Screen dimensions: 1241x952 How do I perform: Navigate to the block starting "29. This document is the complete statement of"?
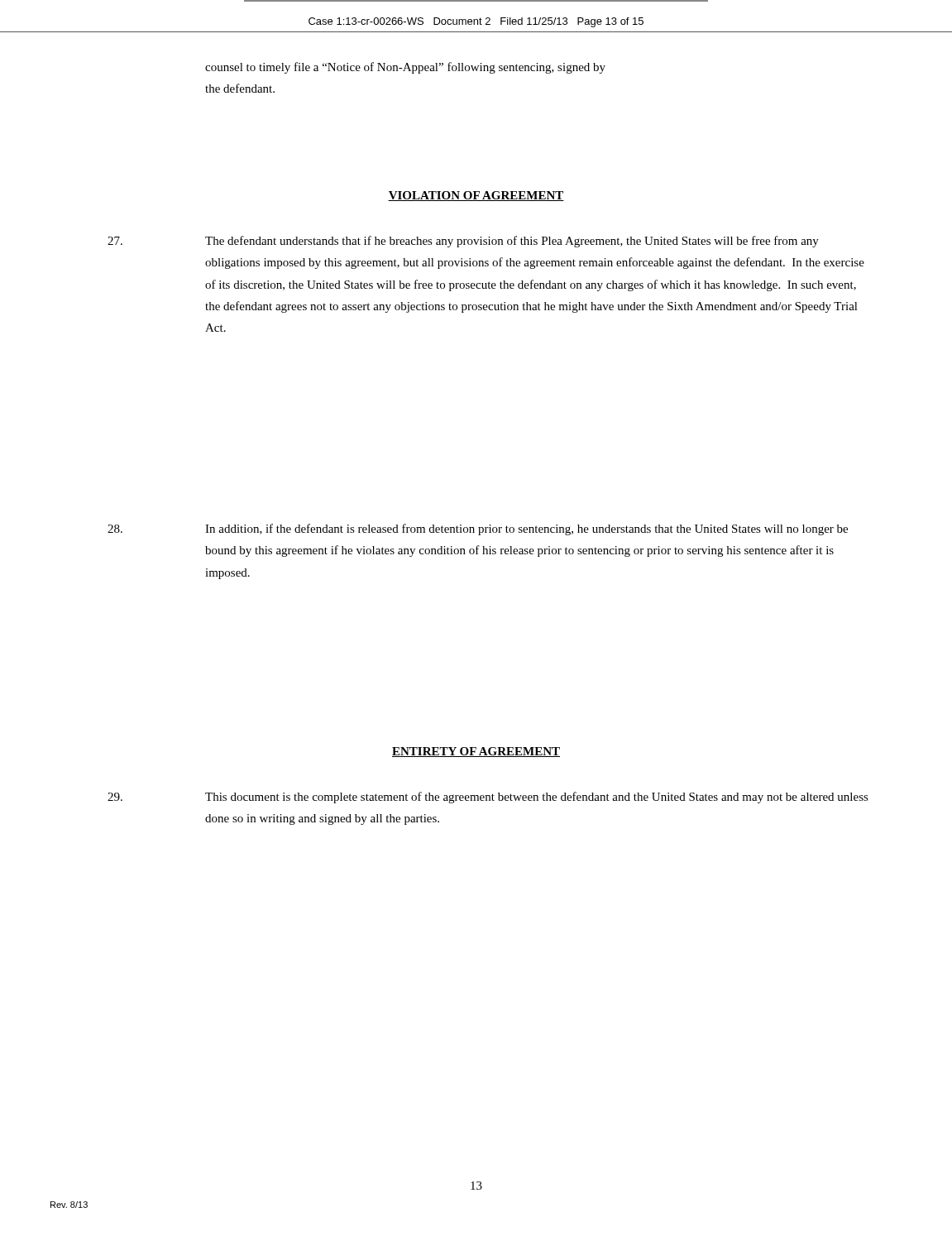tap(488, 808)
